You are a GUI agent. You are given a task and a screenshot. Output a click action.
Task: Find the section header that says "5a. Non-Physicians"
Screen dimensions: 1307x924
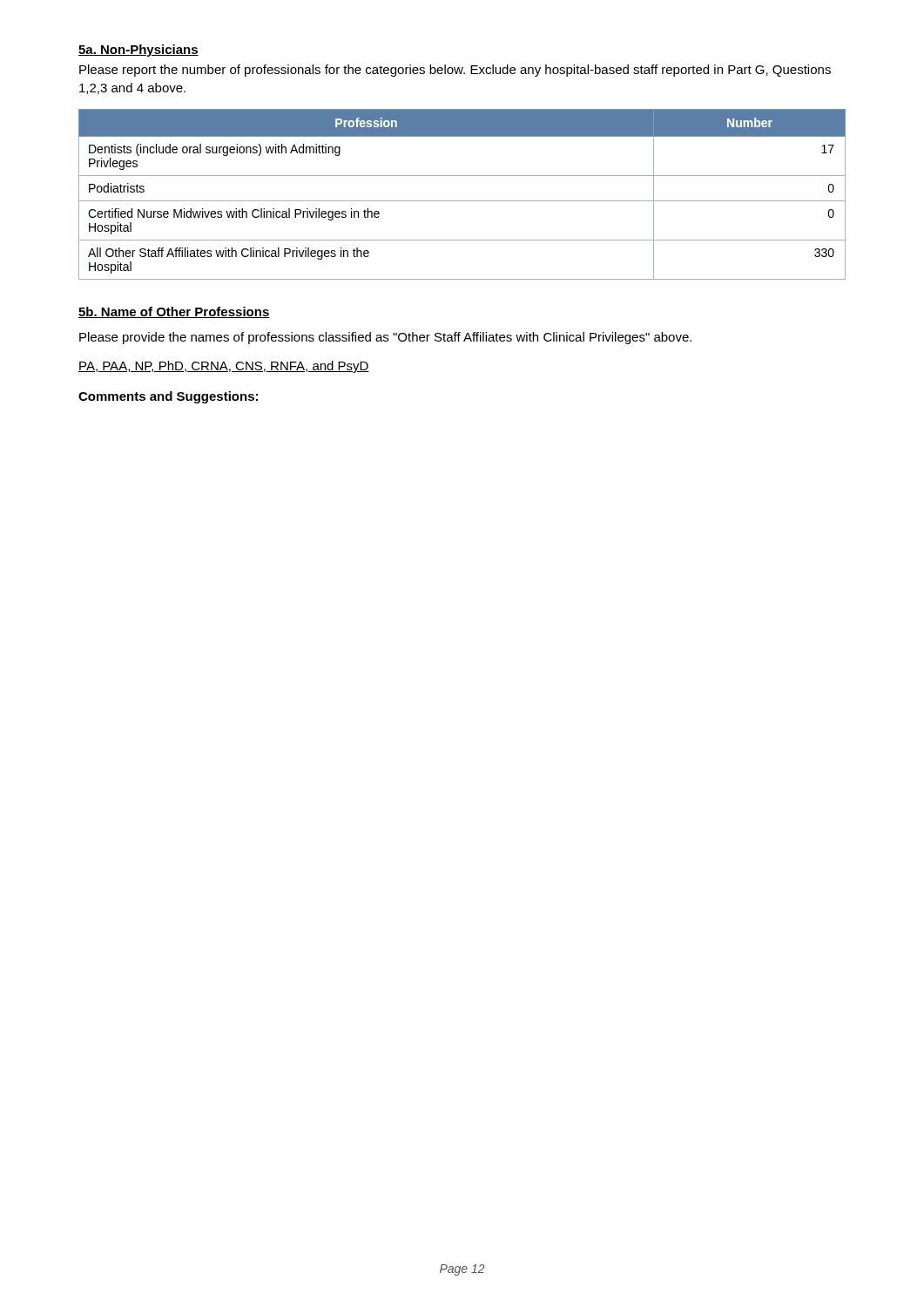point(138,49)
